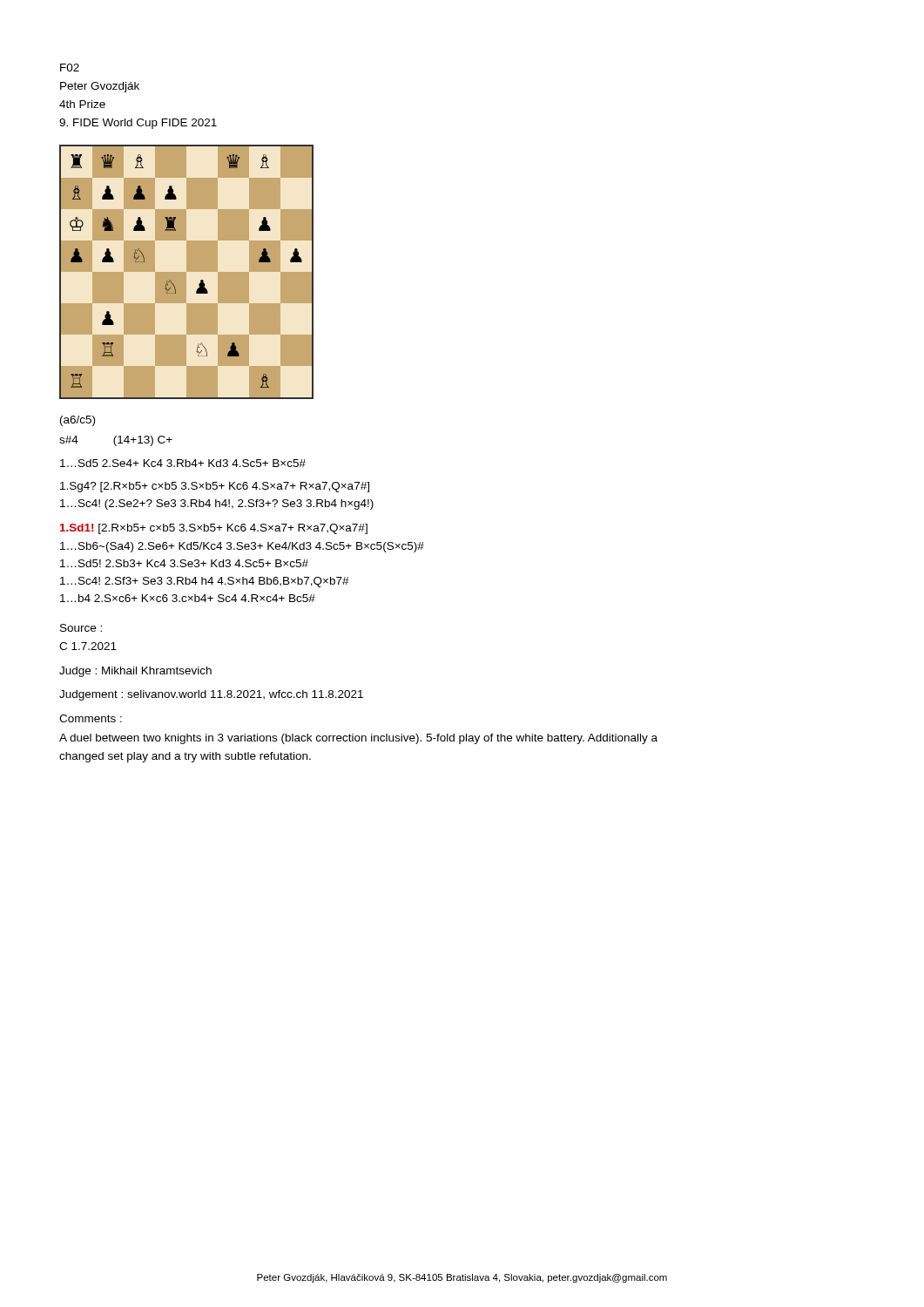
Task: Navigate to the block starting "Sd1! [2.R×b5+ c×b5 3.S×b5+ Kc6 4.S×a7+ R×a7,Q×a7#]"
Action: [242, 563]
